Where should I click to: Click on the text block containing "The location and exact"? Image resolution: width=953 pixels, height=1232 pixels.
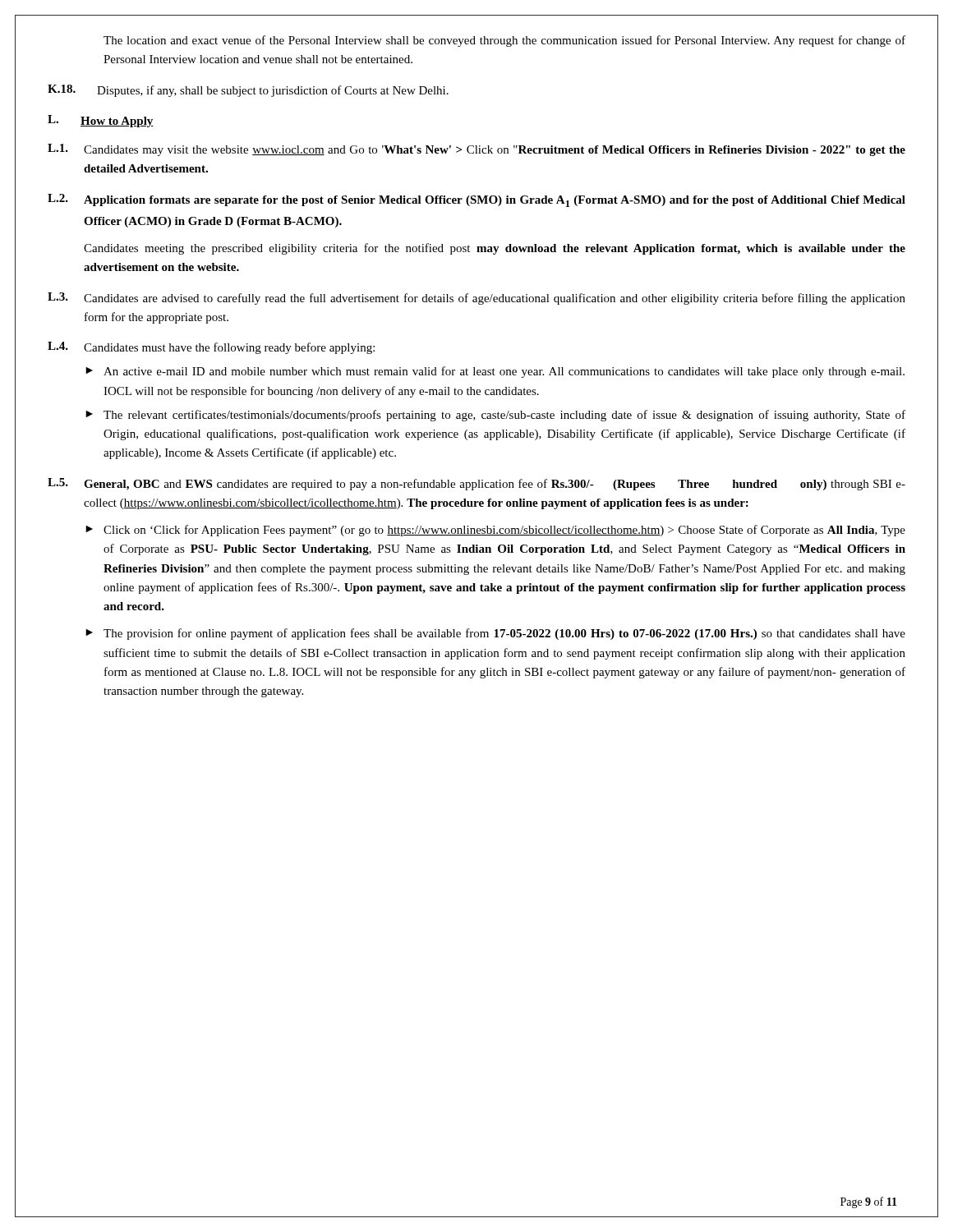[504, 50]
